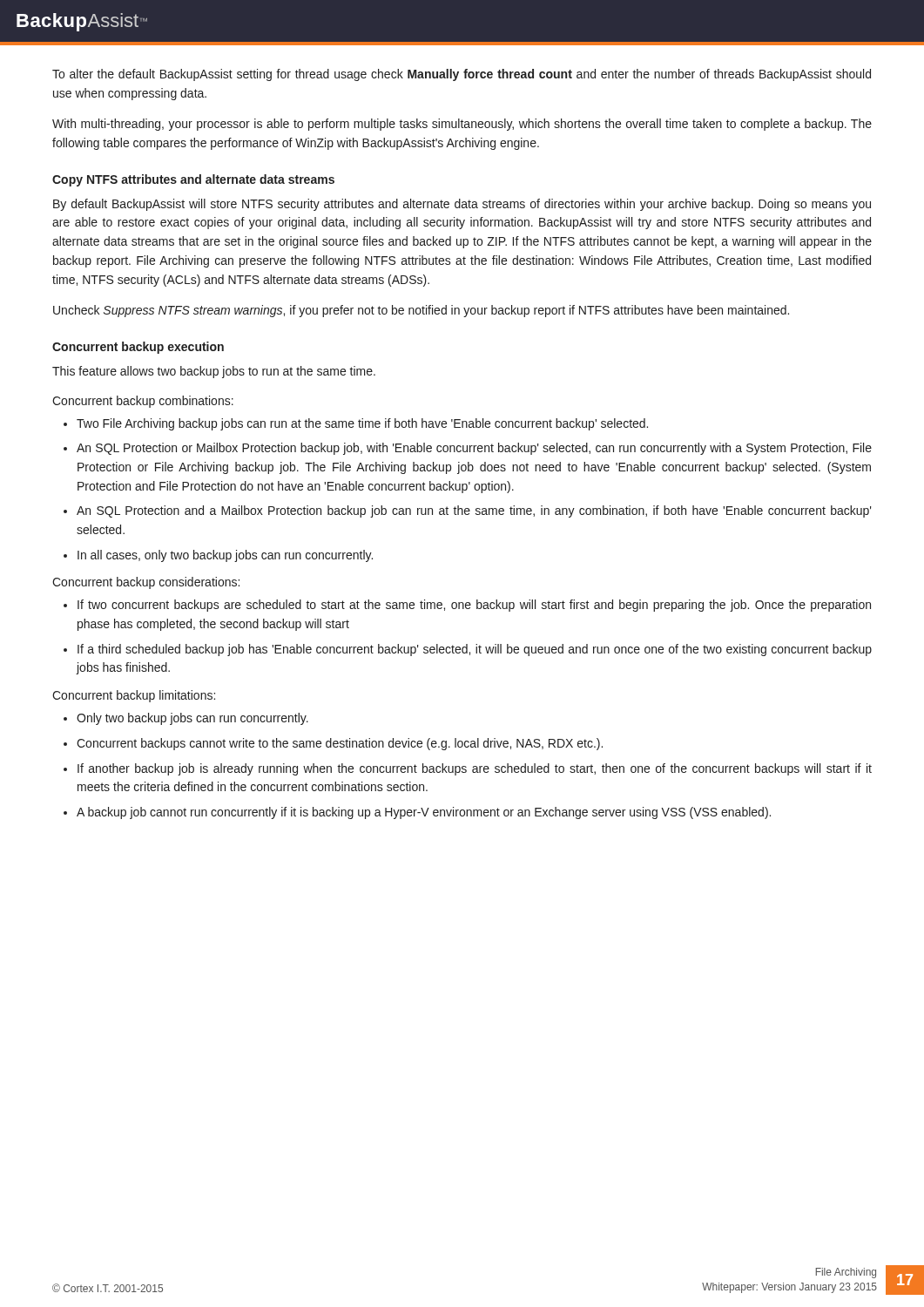Click on the element starting "A backup job cannot run concurrently if it"
The image size is (924, 1307).
click(424, 812)
